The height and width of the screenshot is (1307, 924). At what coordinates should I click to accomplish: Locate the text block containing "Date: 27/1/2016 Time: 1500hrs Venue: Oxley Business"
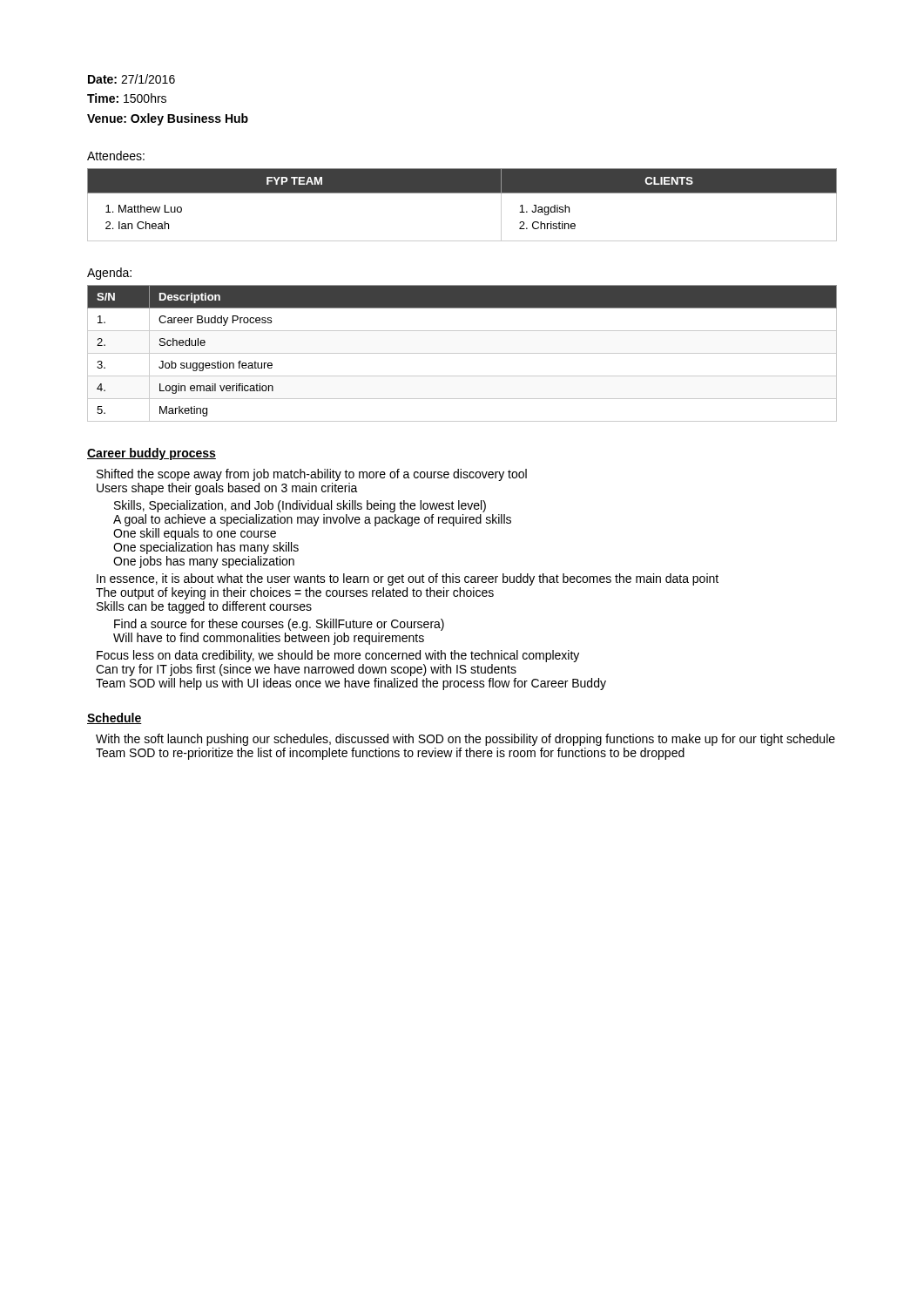point(168,99)
